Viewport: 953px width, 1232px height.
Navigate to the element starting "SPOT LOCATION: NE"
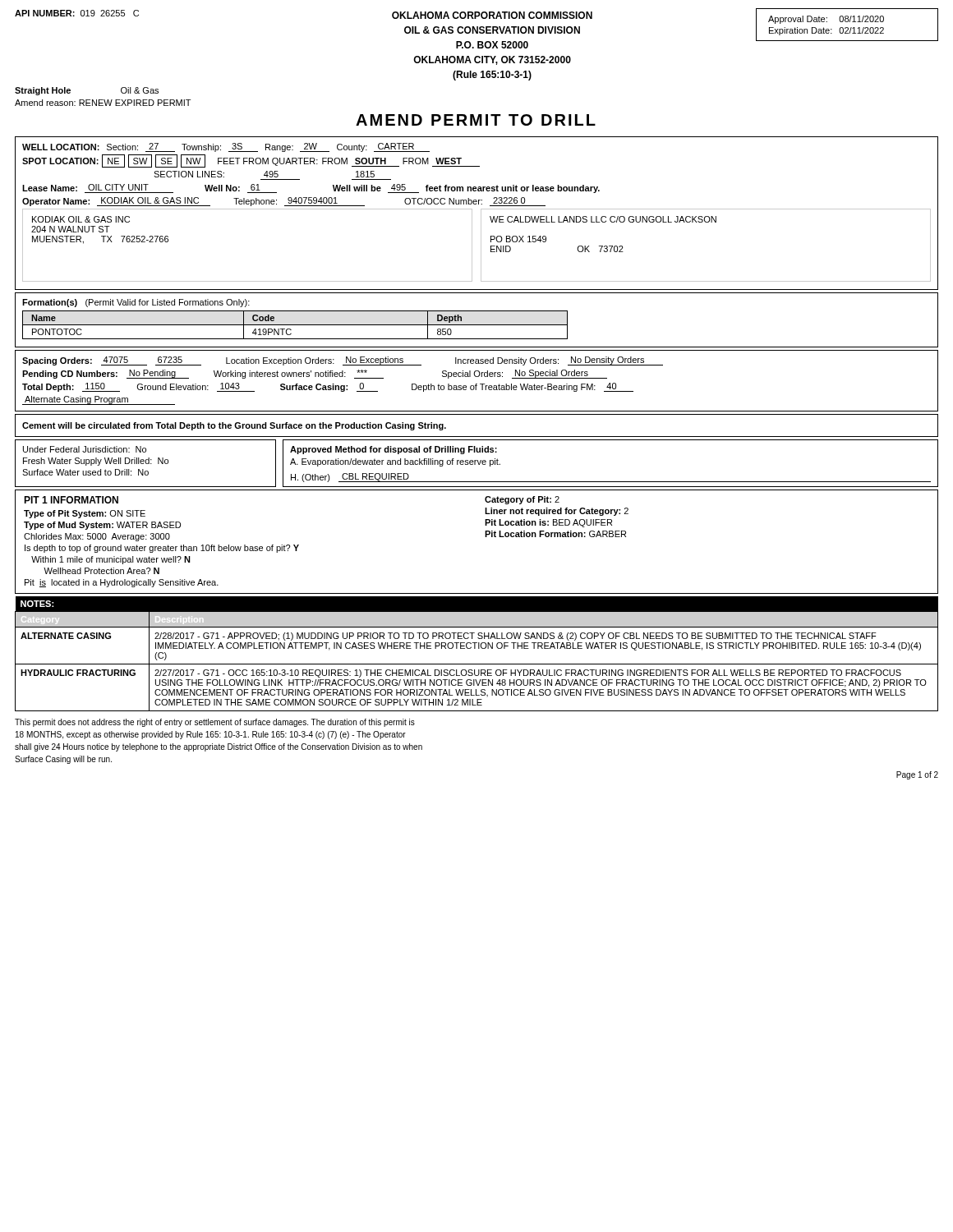click(x=251, y=161)
